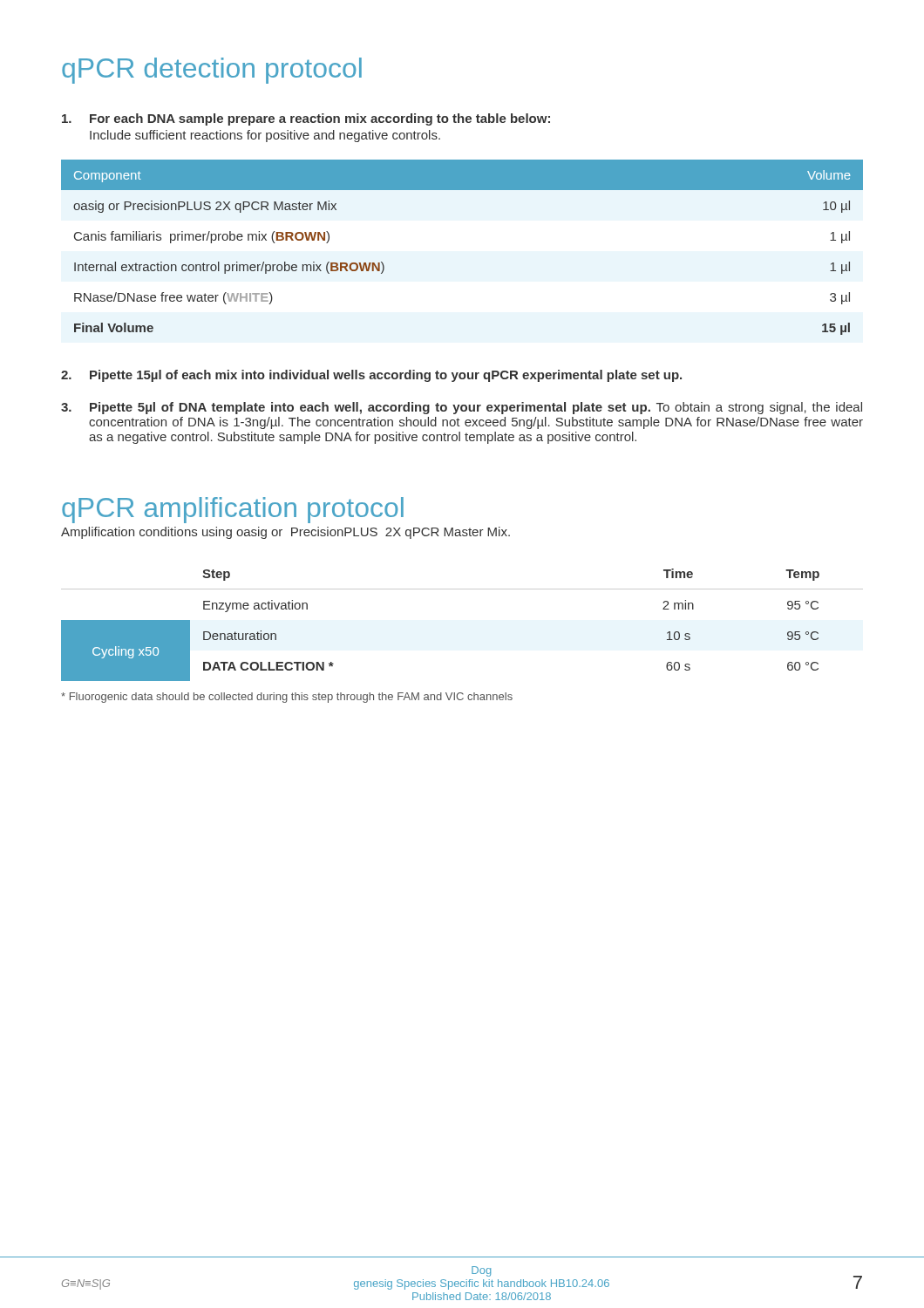Screen dimensions: 1308x924
Task: Select the title containing "qPCR detection protocol"
Action: point(212,68)
